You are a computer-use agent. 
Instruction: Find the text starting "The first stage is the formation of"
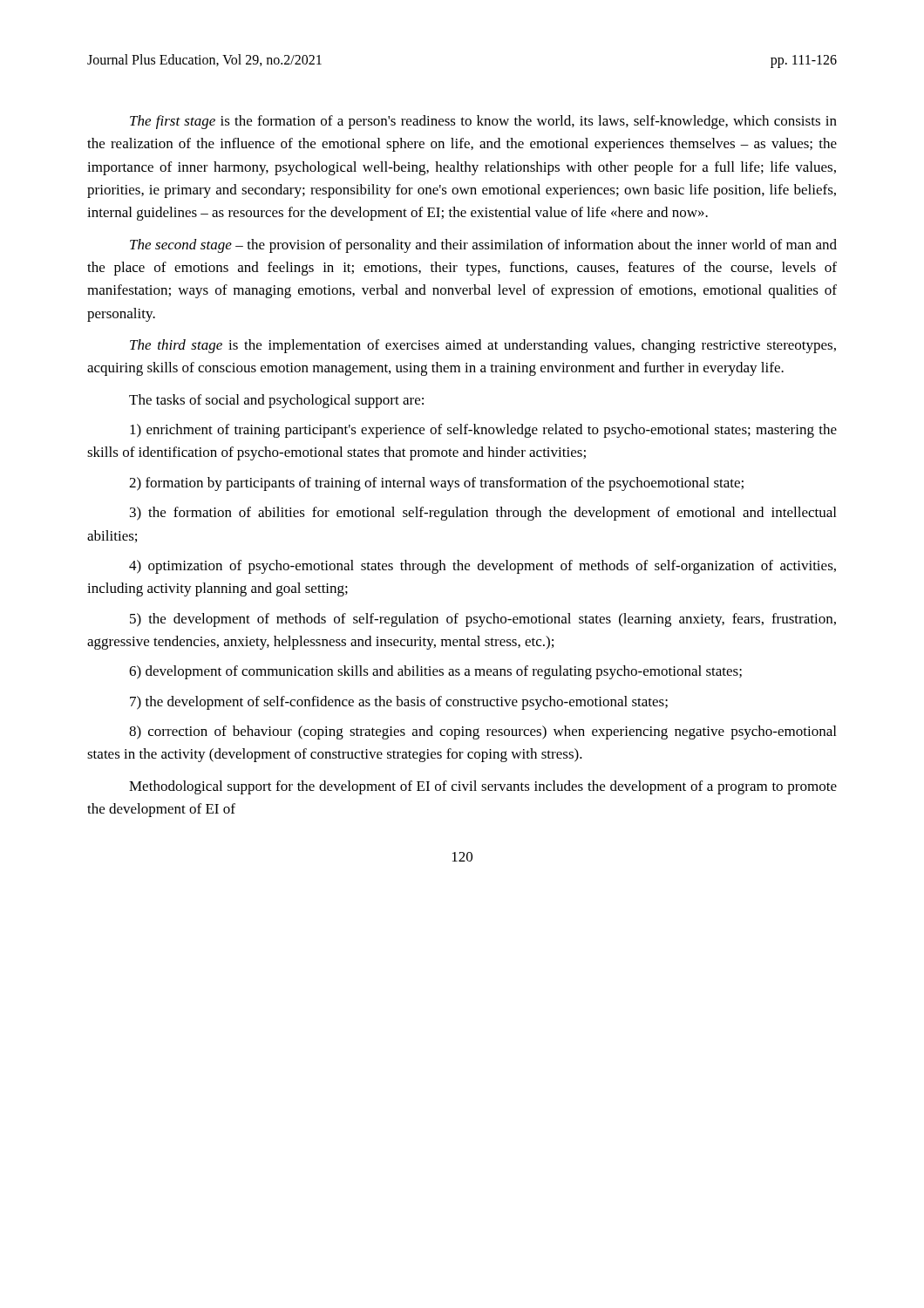(x=462, y=167)
